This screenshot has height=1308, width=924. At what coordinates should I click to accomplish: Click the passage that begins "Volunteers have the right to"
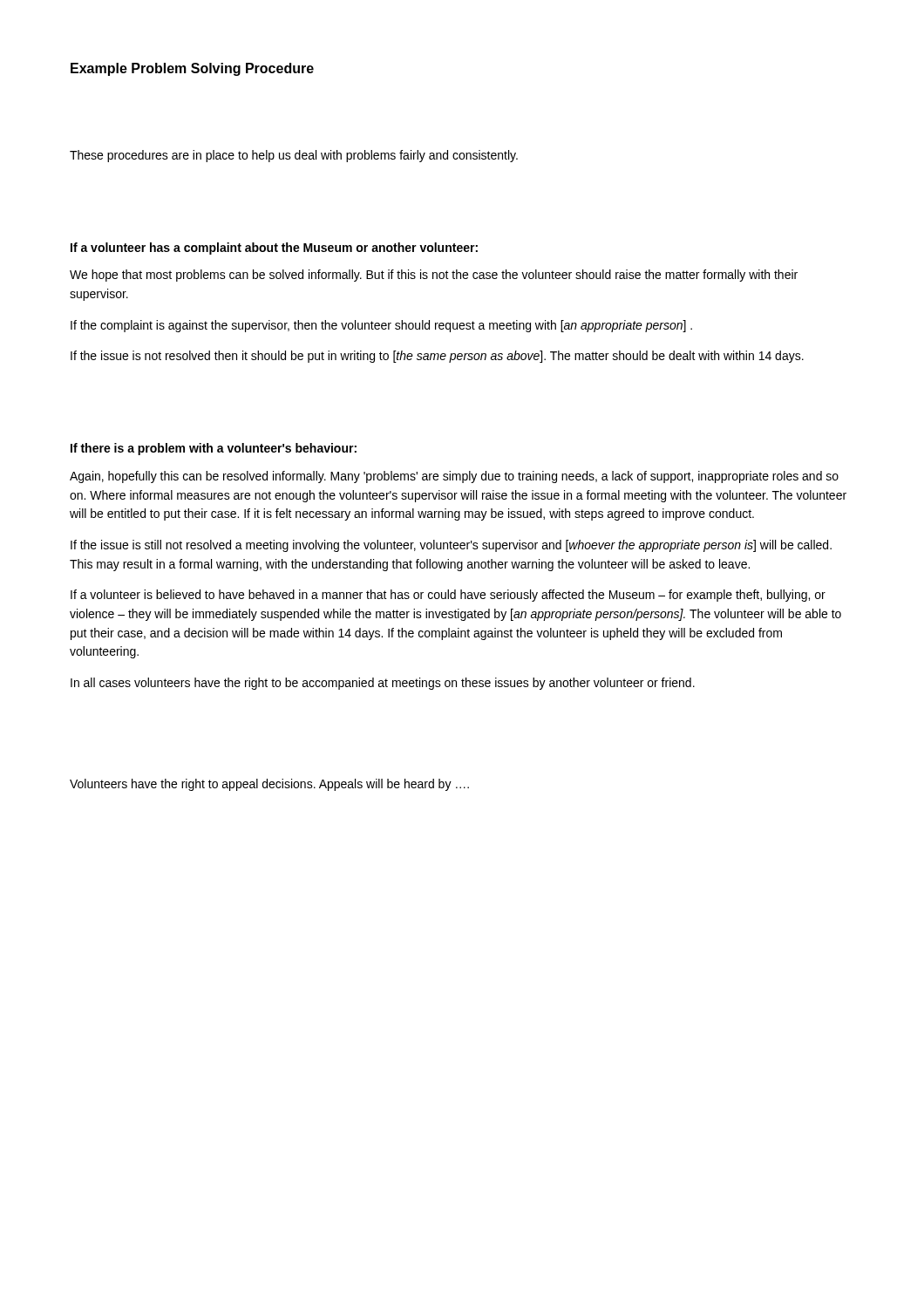[270, 784]
